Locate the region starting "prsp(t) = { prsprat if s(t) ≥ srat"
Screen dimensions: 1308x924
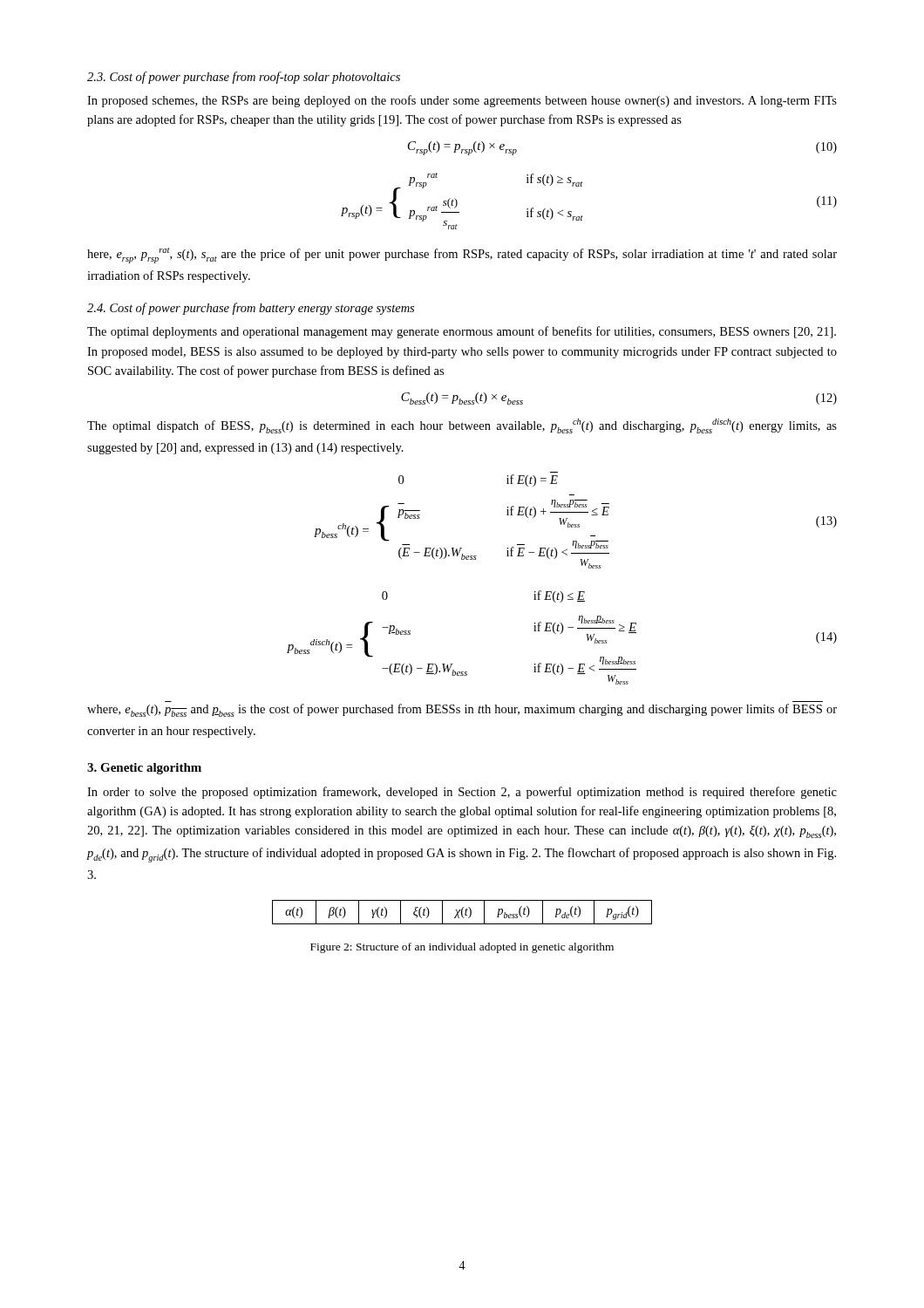(589, 201)
